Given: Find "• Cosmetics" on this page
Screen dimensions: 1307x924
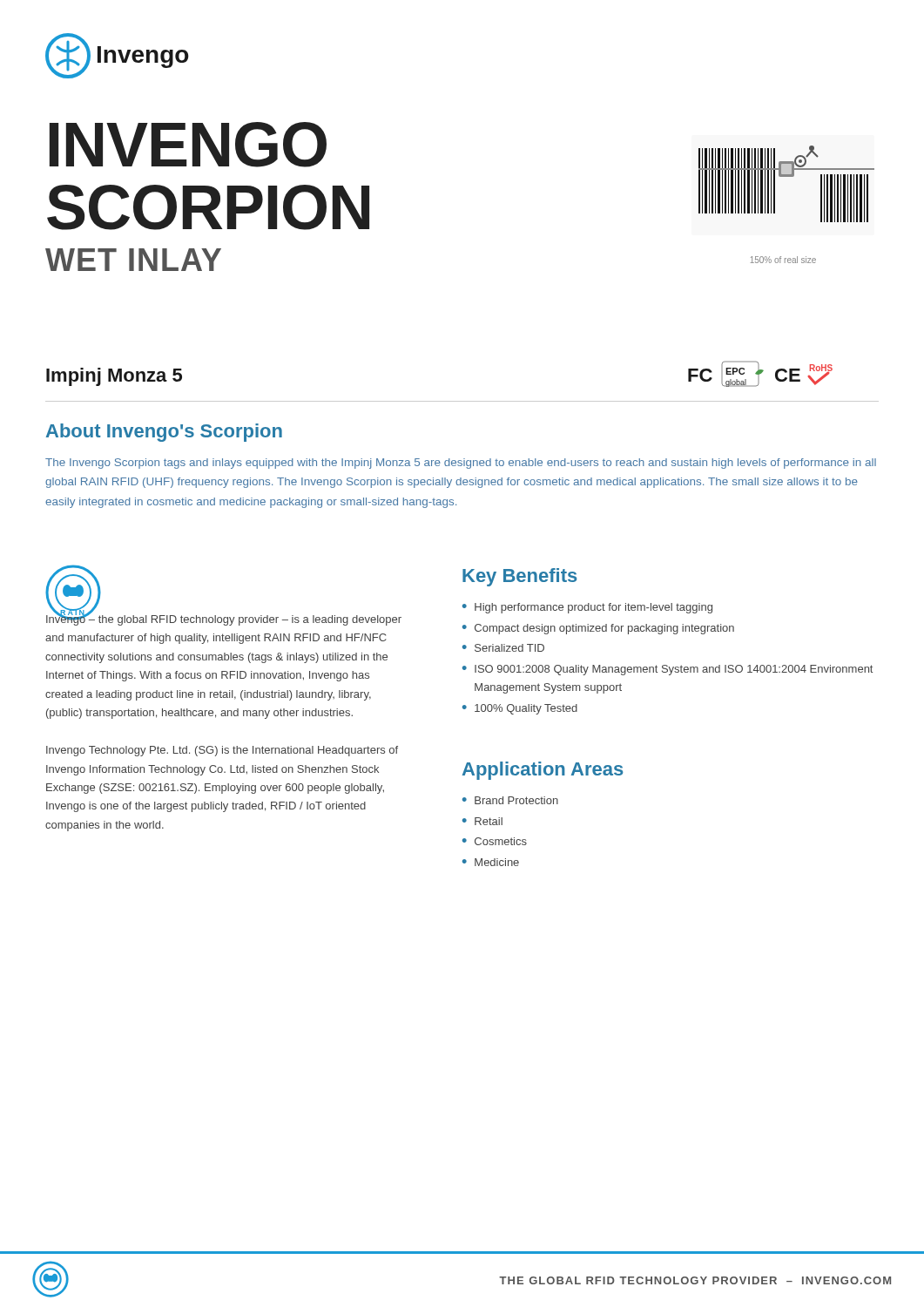Looking at the screenshot, I should coord(494,842).
